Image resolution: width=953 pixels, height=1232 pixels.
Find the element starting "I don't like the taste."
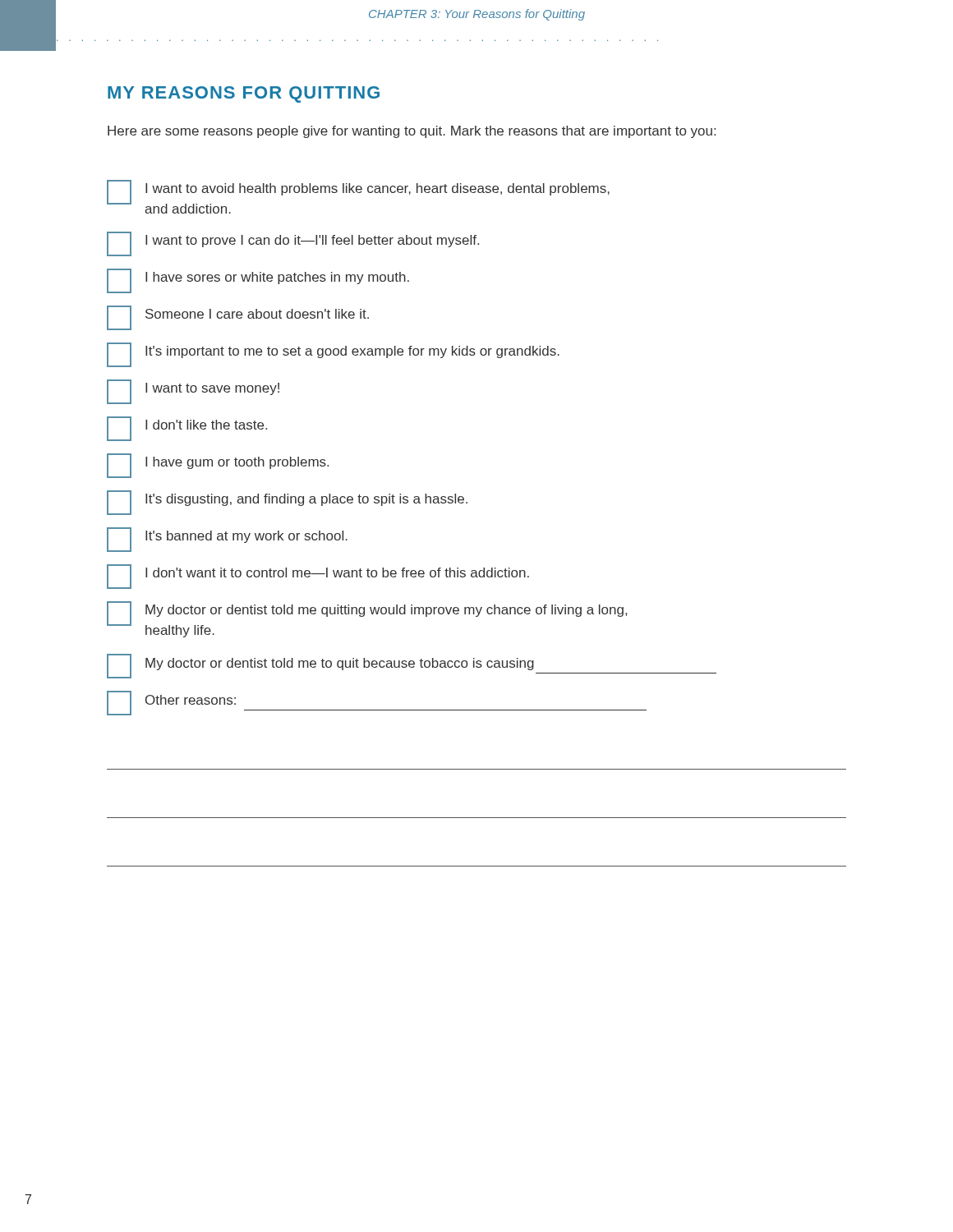coord(188,429)
